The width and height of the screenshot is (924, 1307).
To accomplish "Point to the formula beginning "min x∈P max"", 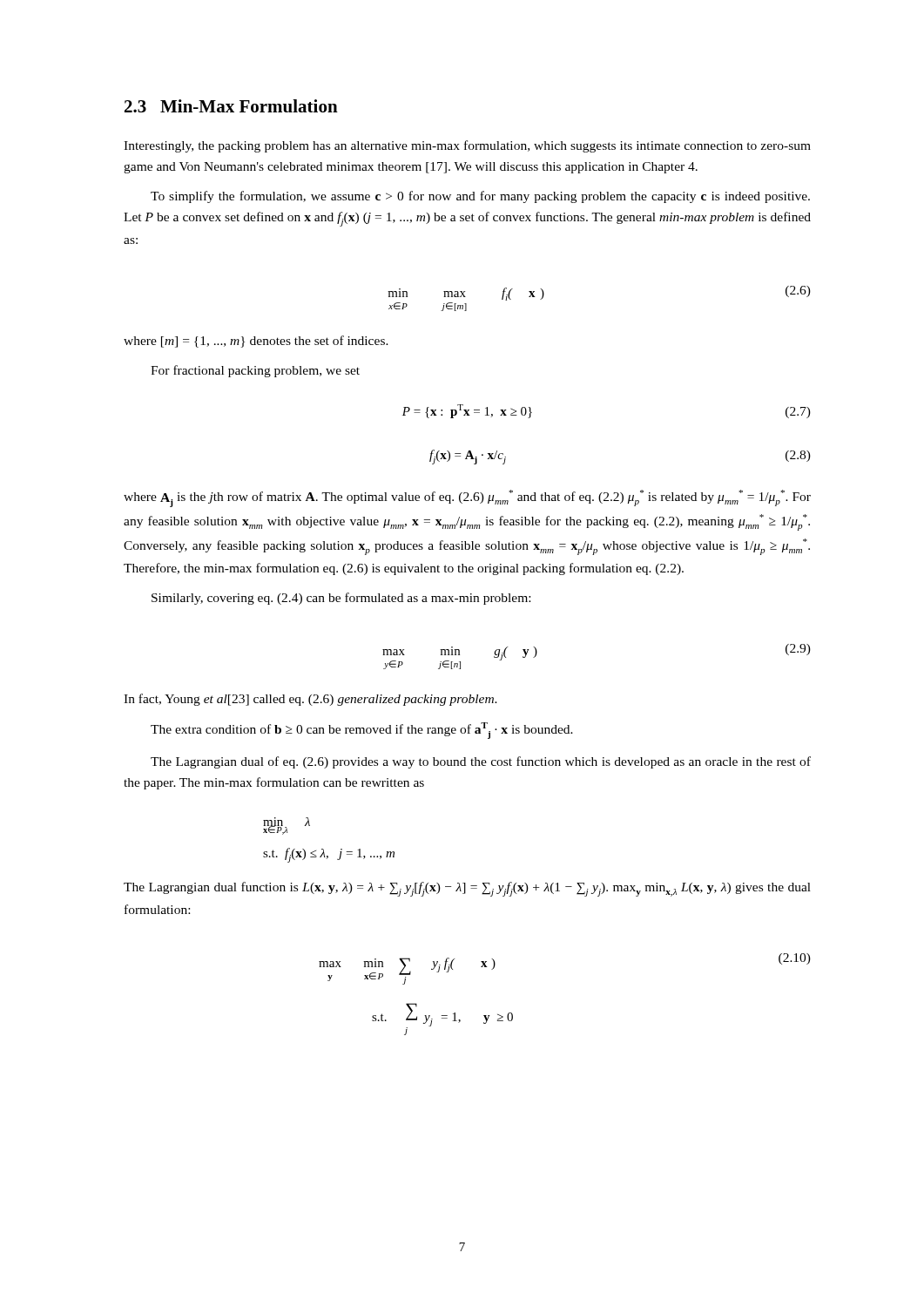I will 467,291.
